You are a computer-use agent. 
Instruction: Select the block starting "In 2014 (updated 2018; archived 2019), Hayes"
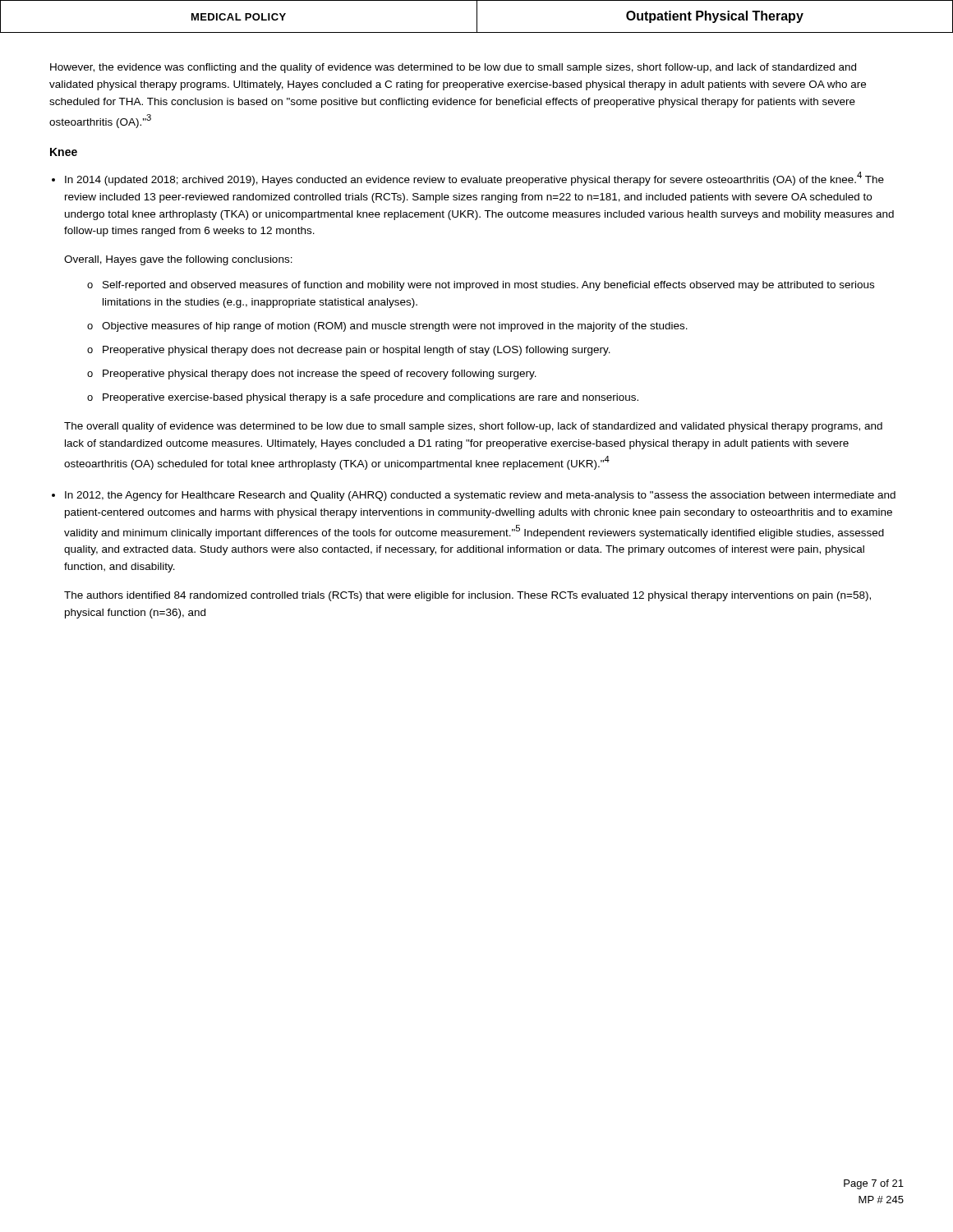coord(484,321)
